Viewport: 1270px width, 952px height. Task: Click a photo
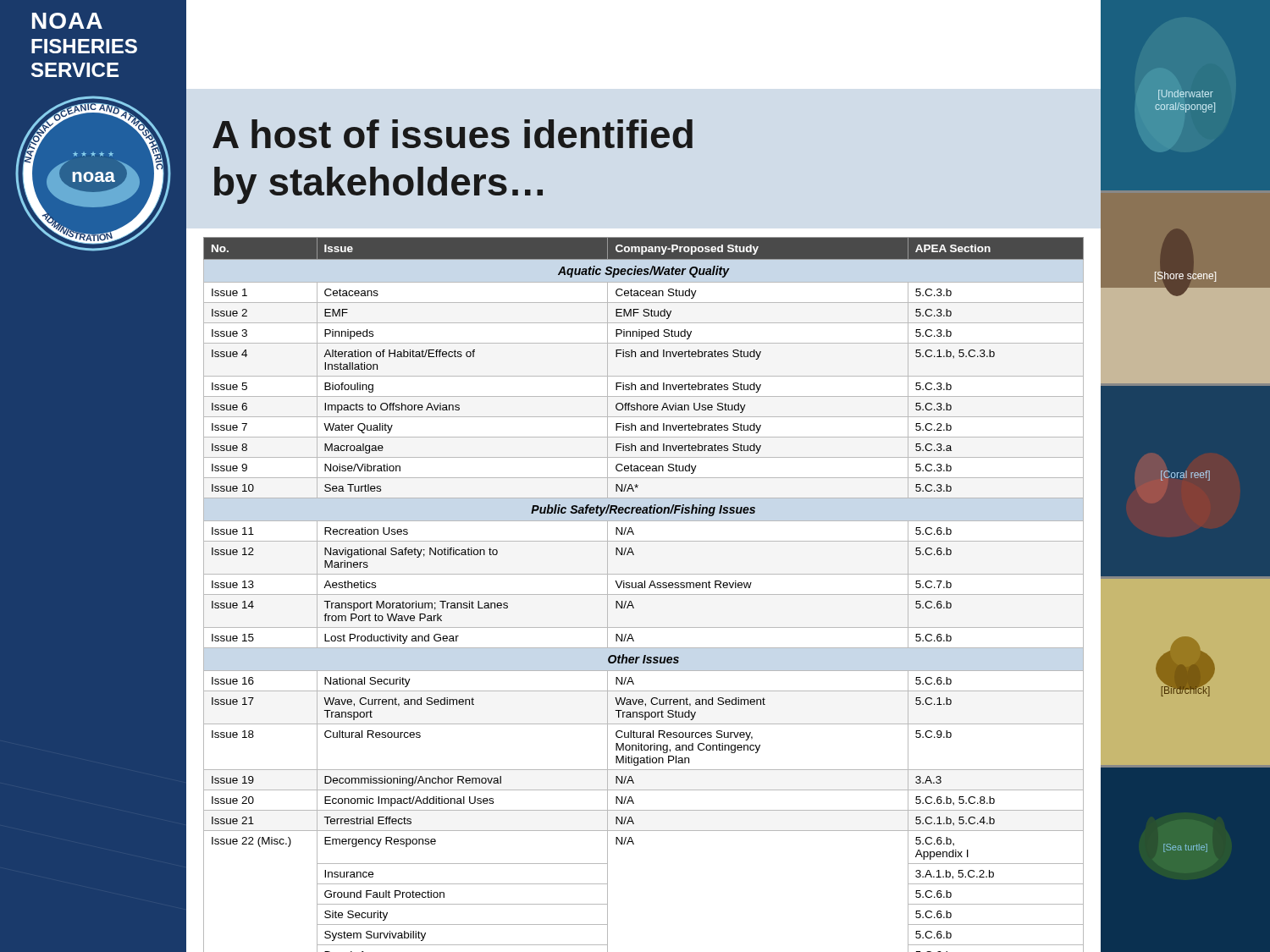coord(1185,476)
